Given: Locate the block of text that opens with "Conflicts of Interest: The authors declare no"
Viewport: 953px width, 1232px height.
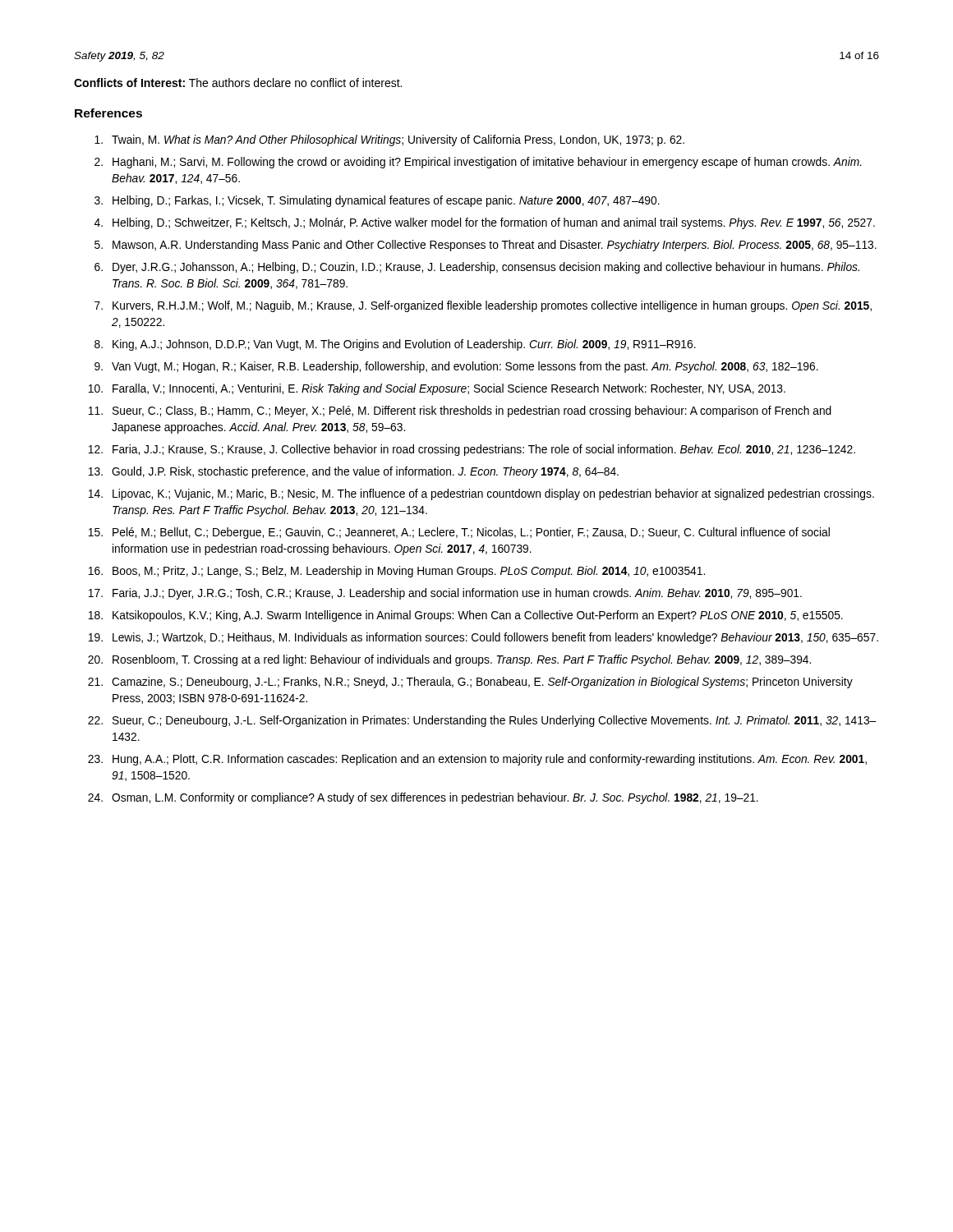Looking at the screenshot, I should coord(238,83).
